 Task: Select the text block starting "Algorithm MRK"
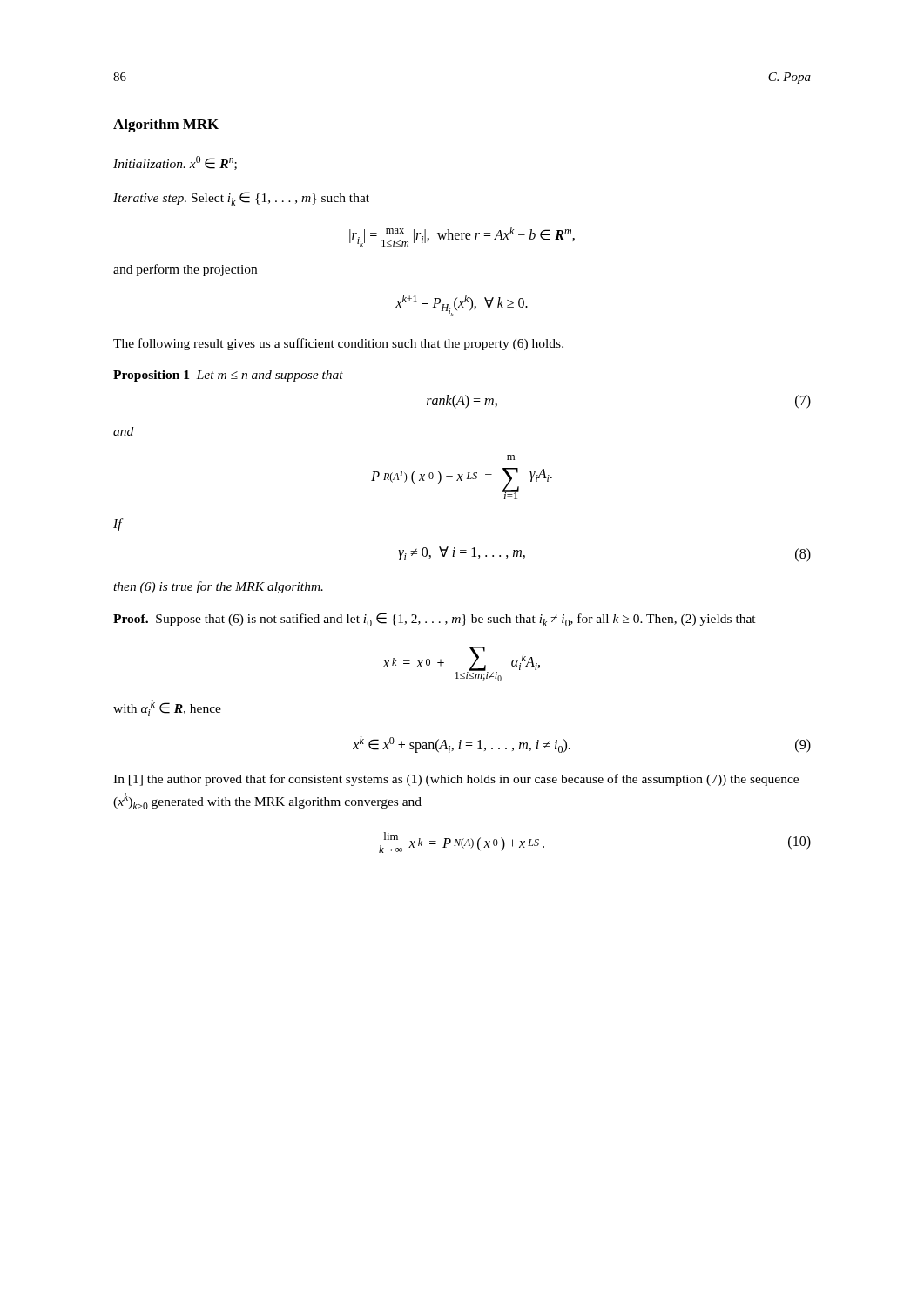[x=166, y=124]
